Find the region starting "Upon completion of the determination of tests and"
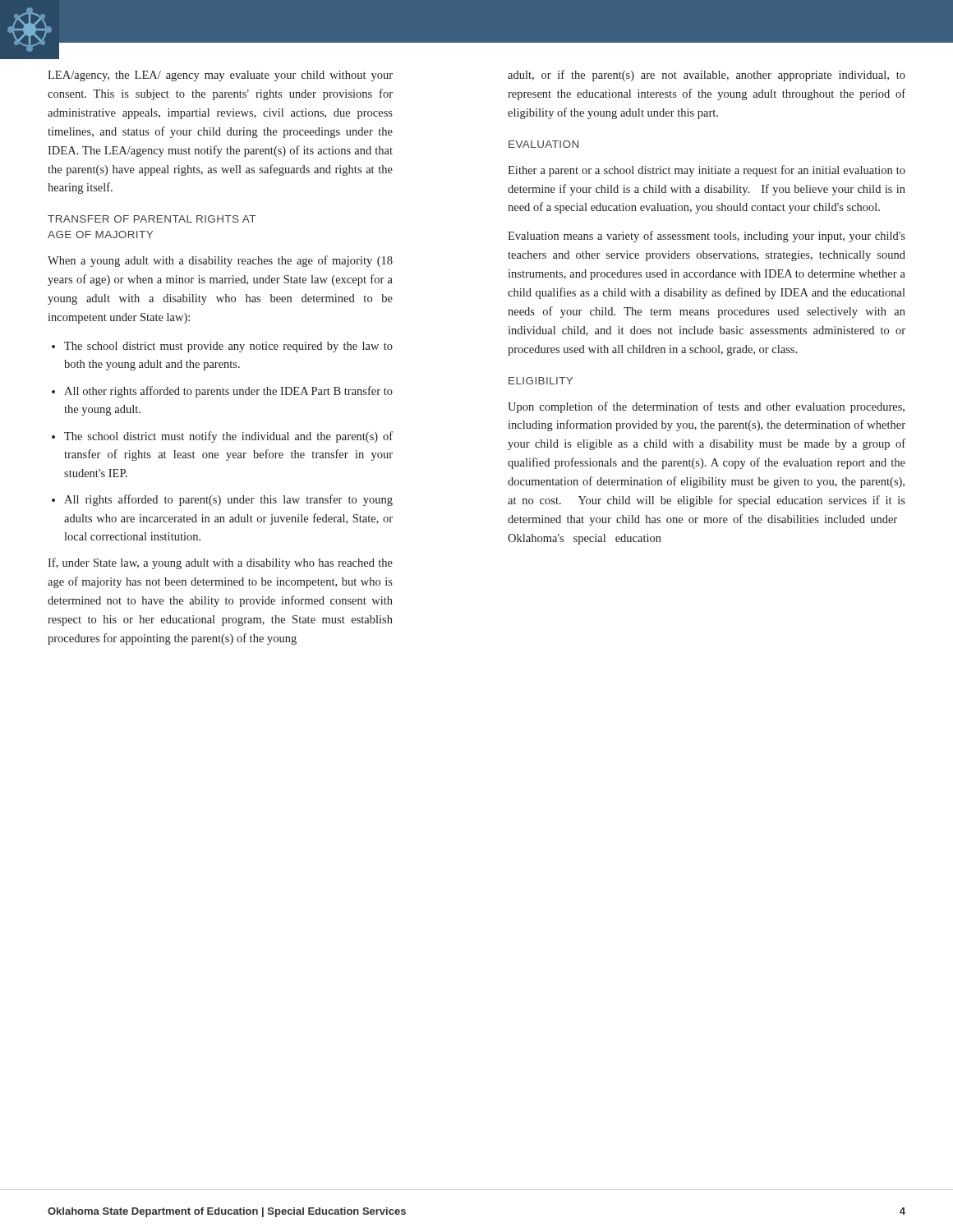 click(707, 472)
